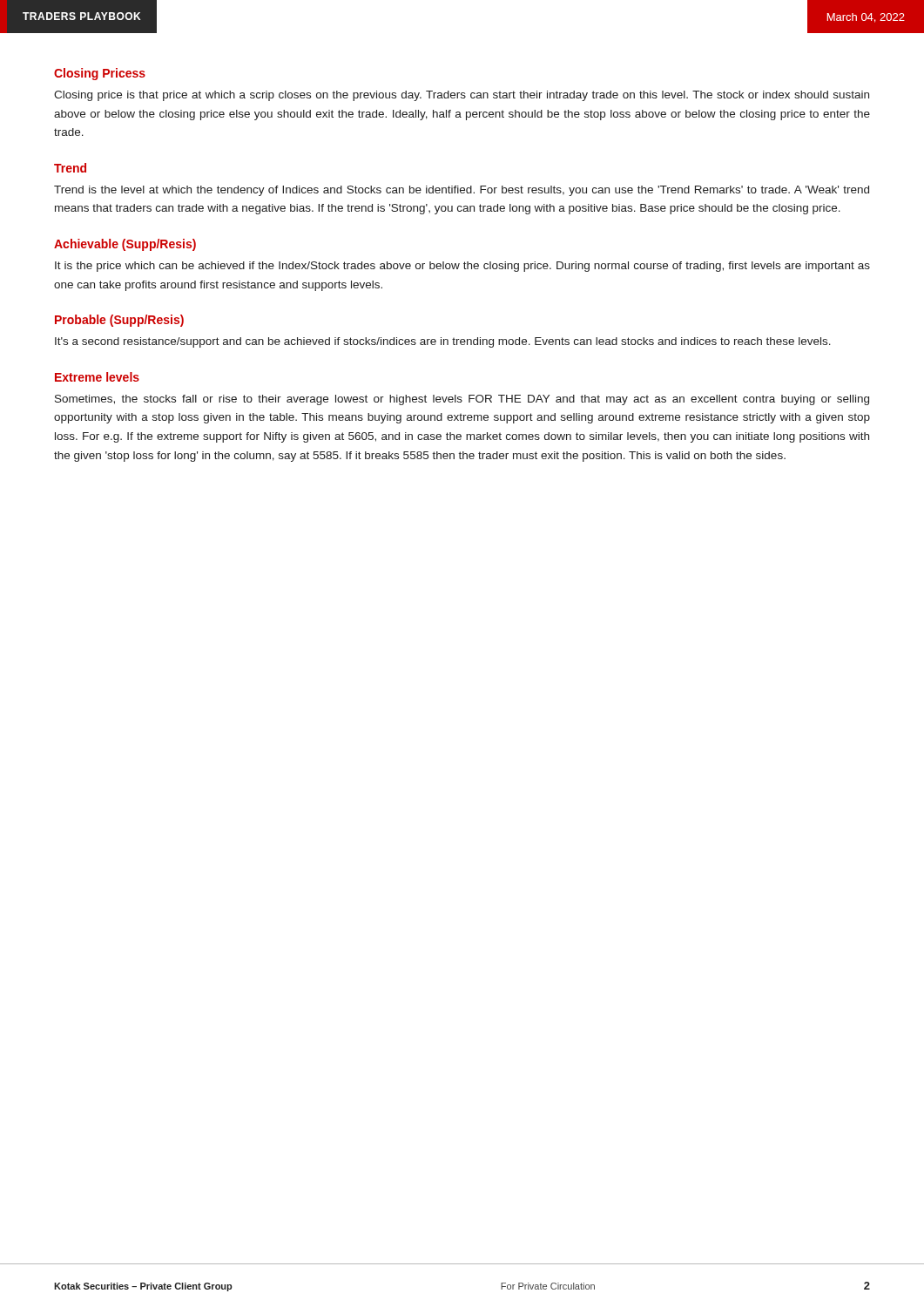Where is the passage that starts "Trend is the level at which the"?

point(462,199)
